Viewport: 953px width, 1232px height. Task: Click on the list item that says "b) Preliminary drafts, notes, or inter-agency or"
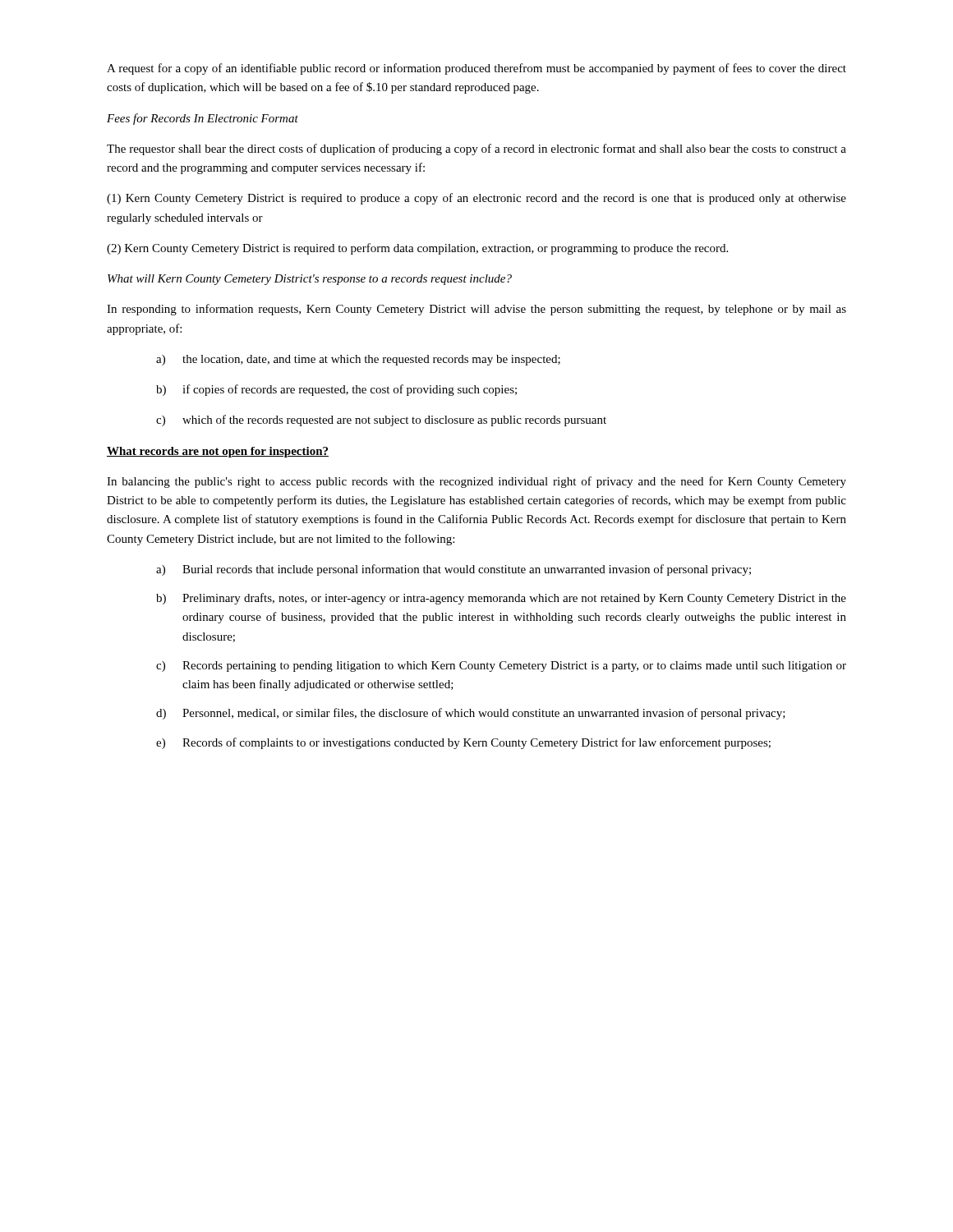click(x=476, y=618)
